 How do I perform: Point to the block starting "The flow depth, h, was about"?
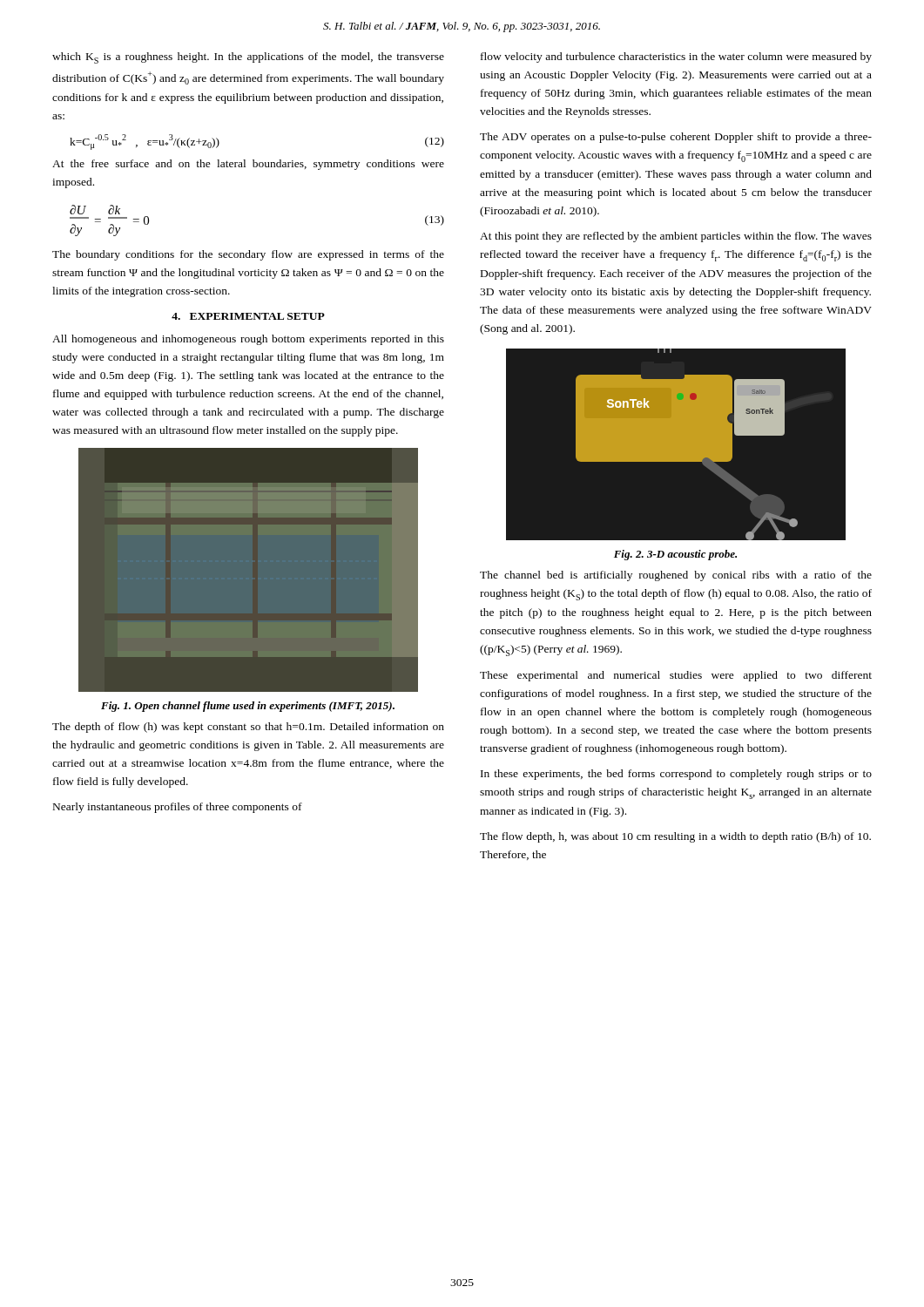[676, 845]
